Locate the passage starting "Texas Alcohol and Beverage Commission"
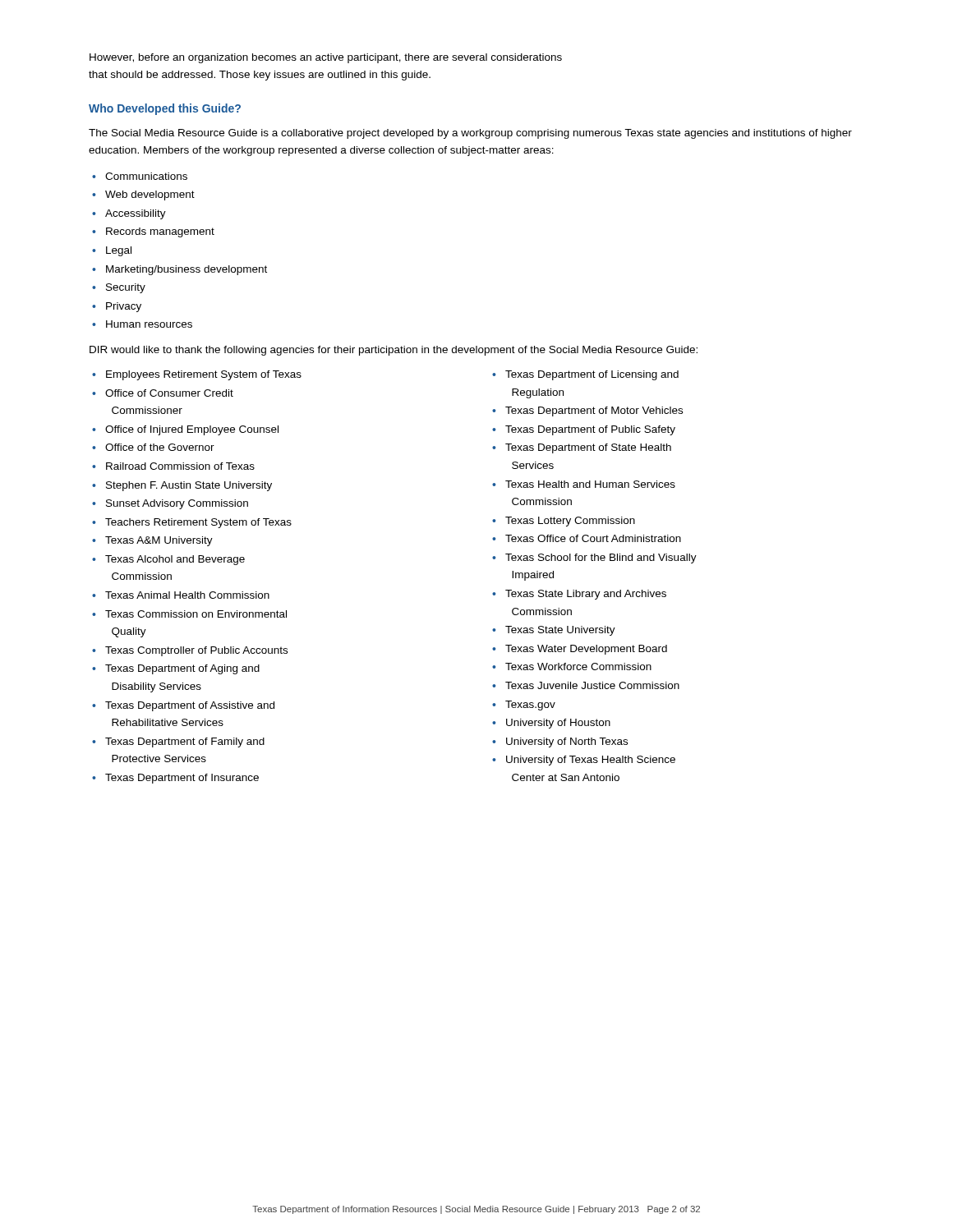 [x=175, y=568]
